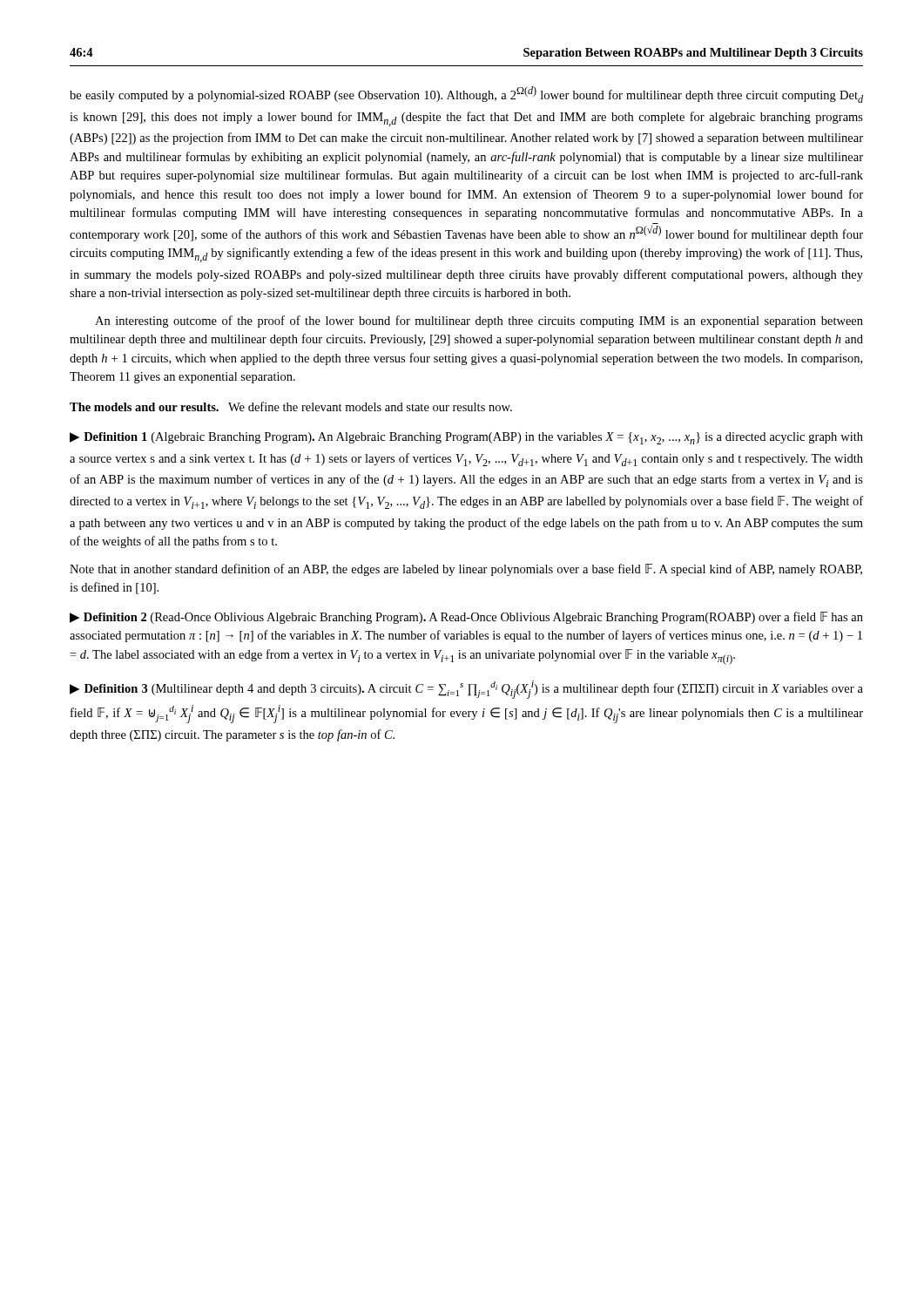
Task: Find the text block that reads "▶ Definition 3"
Action: (466, 711)
